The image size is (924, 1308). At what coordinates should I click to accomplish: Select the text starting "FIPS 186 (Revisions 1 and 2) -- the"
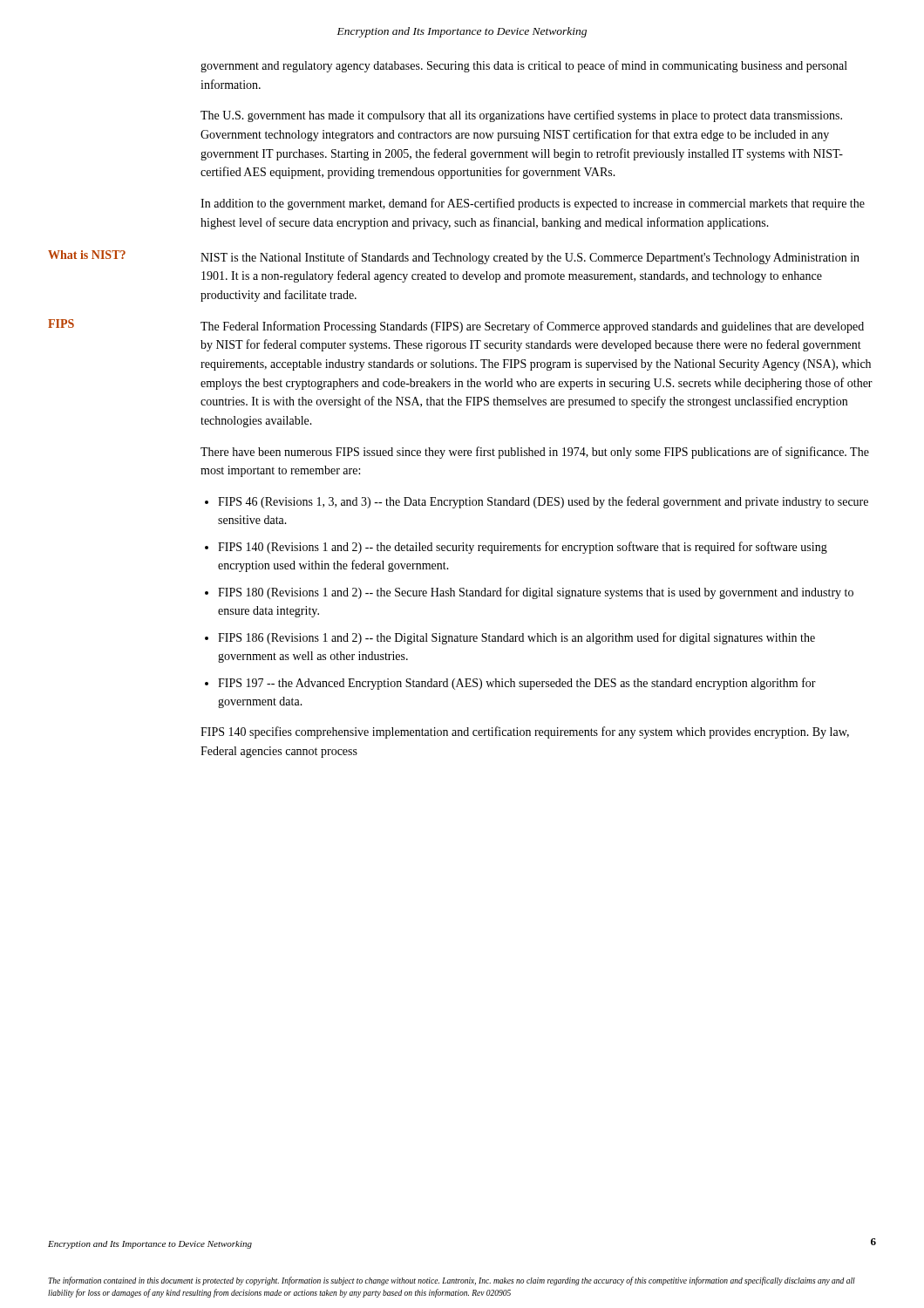pyautogui.click(x=517, y=647)
